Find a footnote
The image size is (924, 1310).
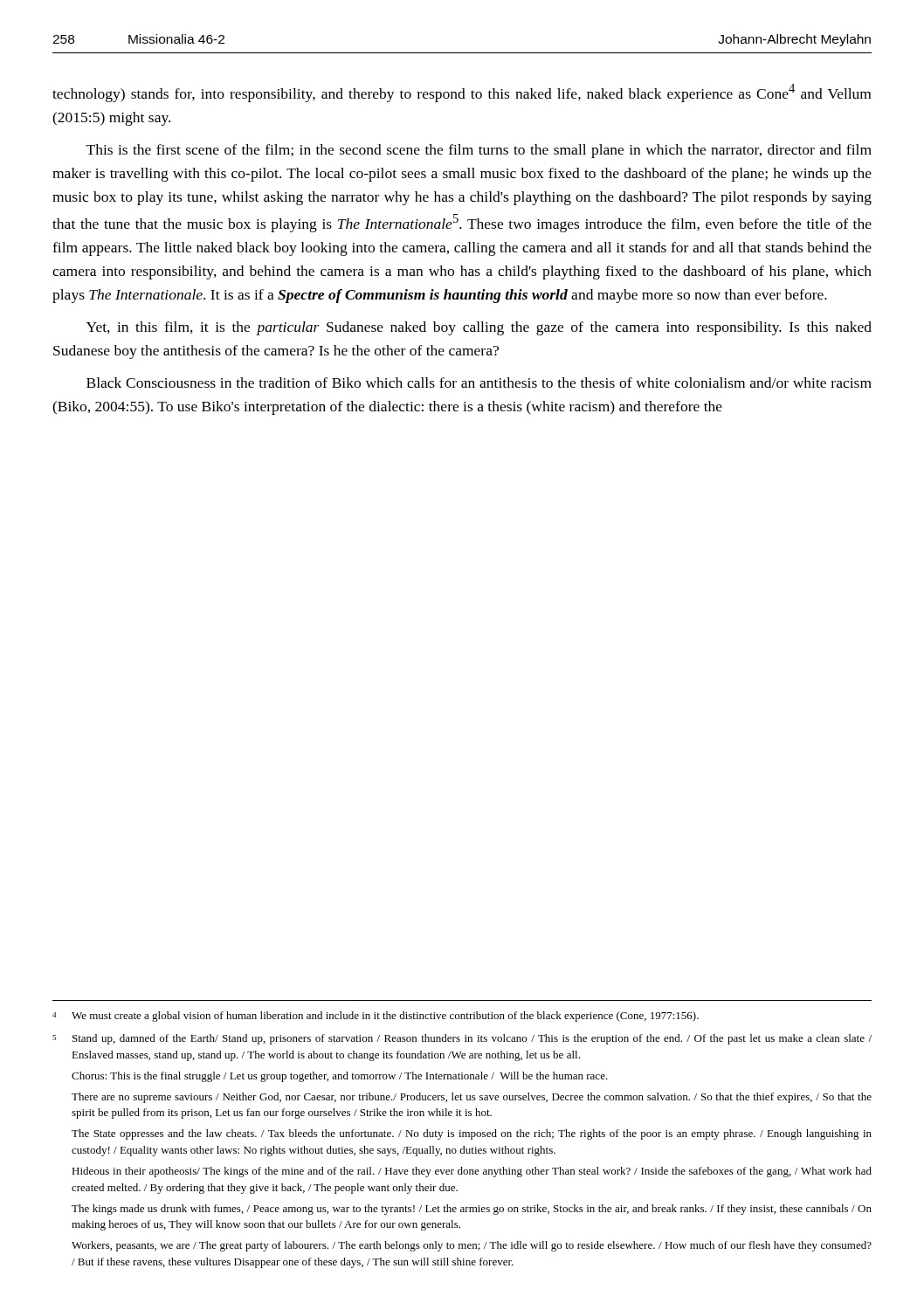(x=462, y=1139)
